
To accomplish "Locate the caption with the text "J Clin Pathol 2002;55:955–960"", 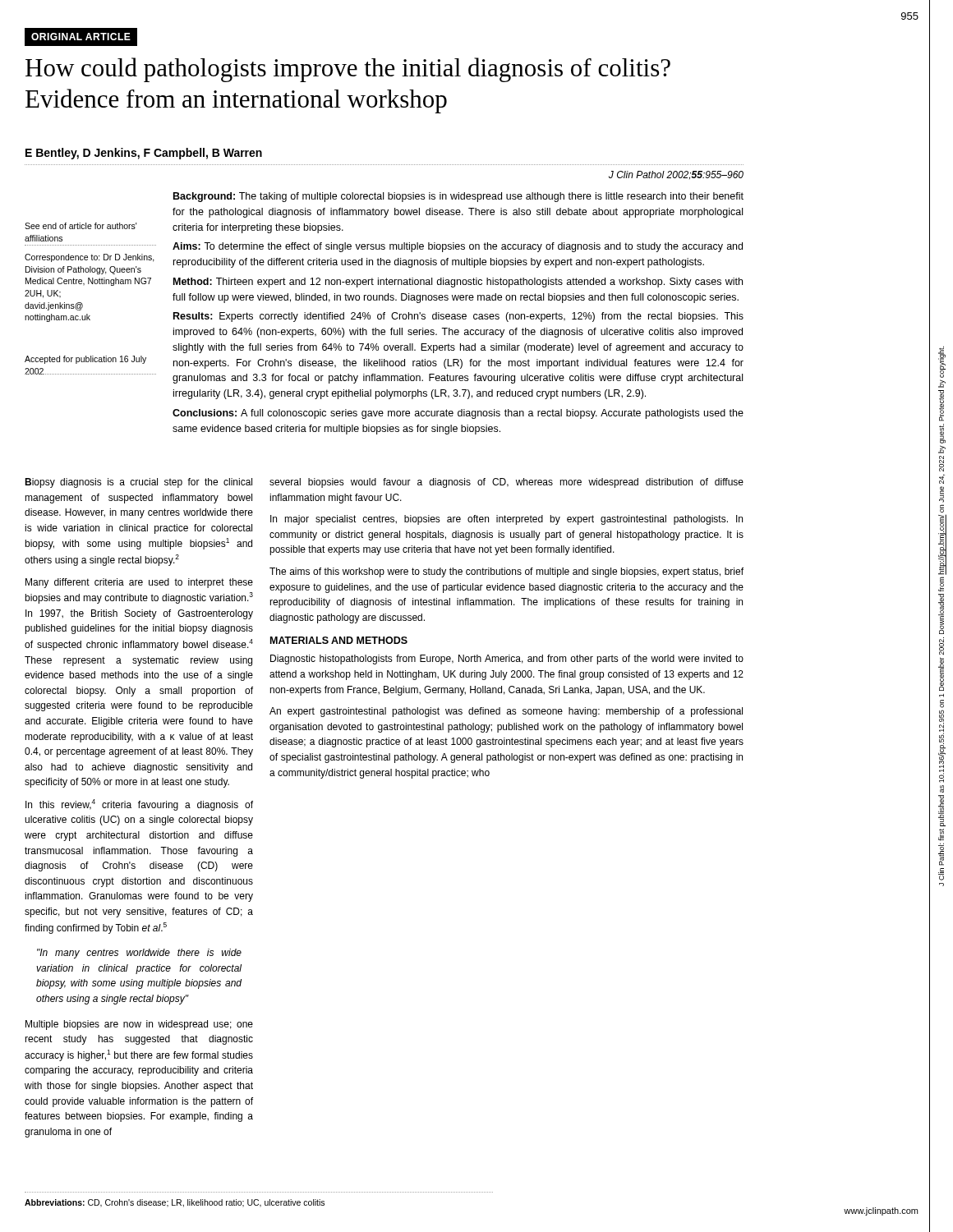I will click(x=676, y=175).
